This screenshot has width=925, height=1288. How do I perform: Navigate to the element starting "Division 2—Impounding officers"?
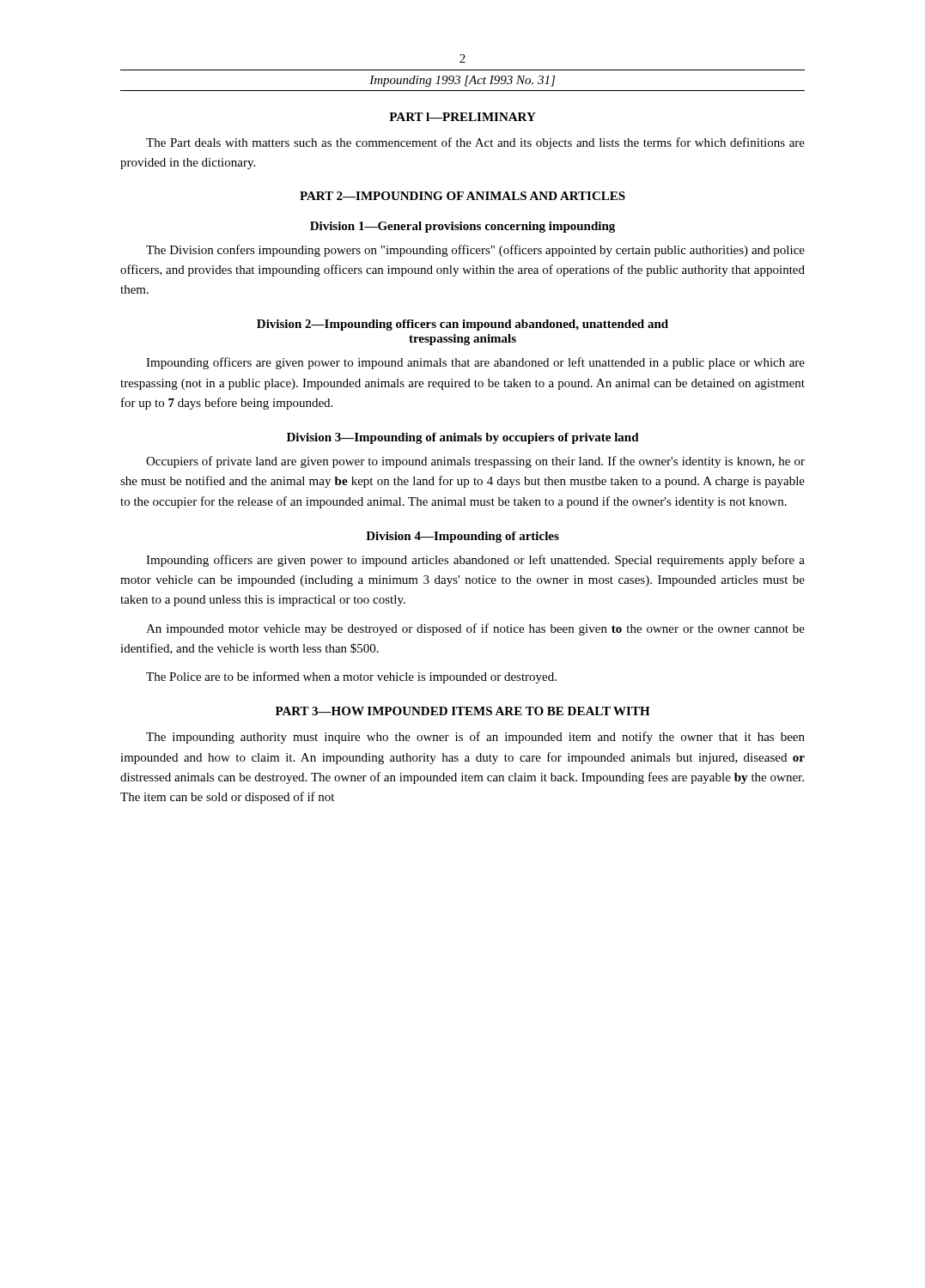(462, 331)
